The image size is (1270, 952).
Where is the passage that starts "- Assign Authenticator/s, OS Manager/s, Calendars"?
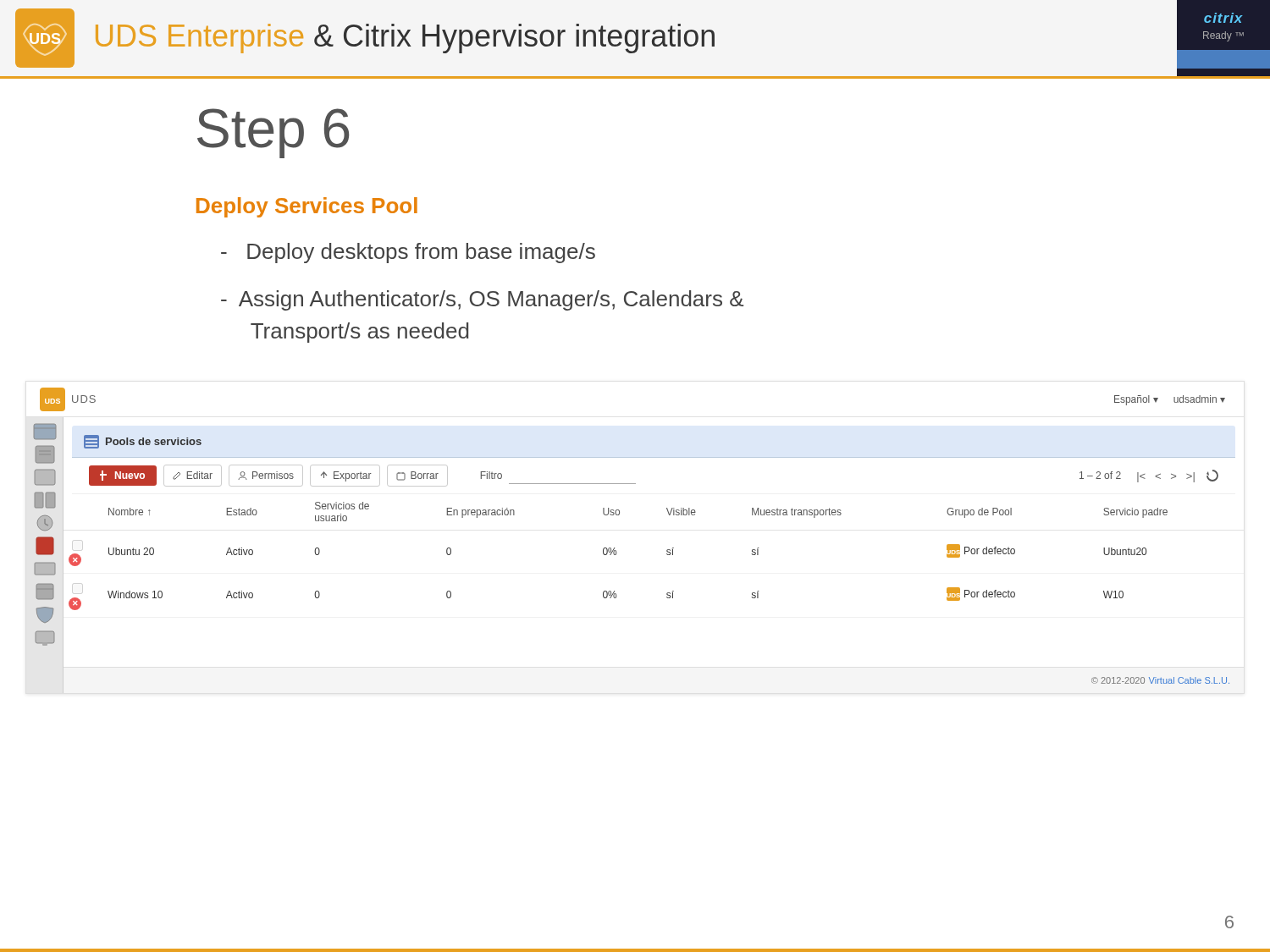[482, 315]
